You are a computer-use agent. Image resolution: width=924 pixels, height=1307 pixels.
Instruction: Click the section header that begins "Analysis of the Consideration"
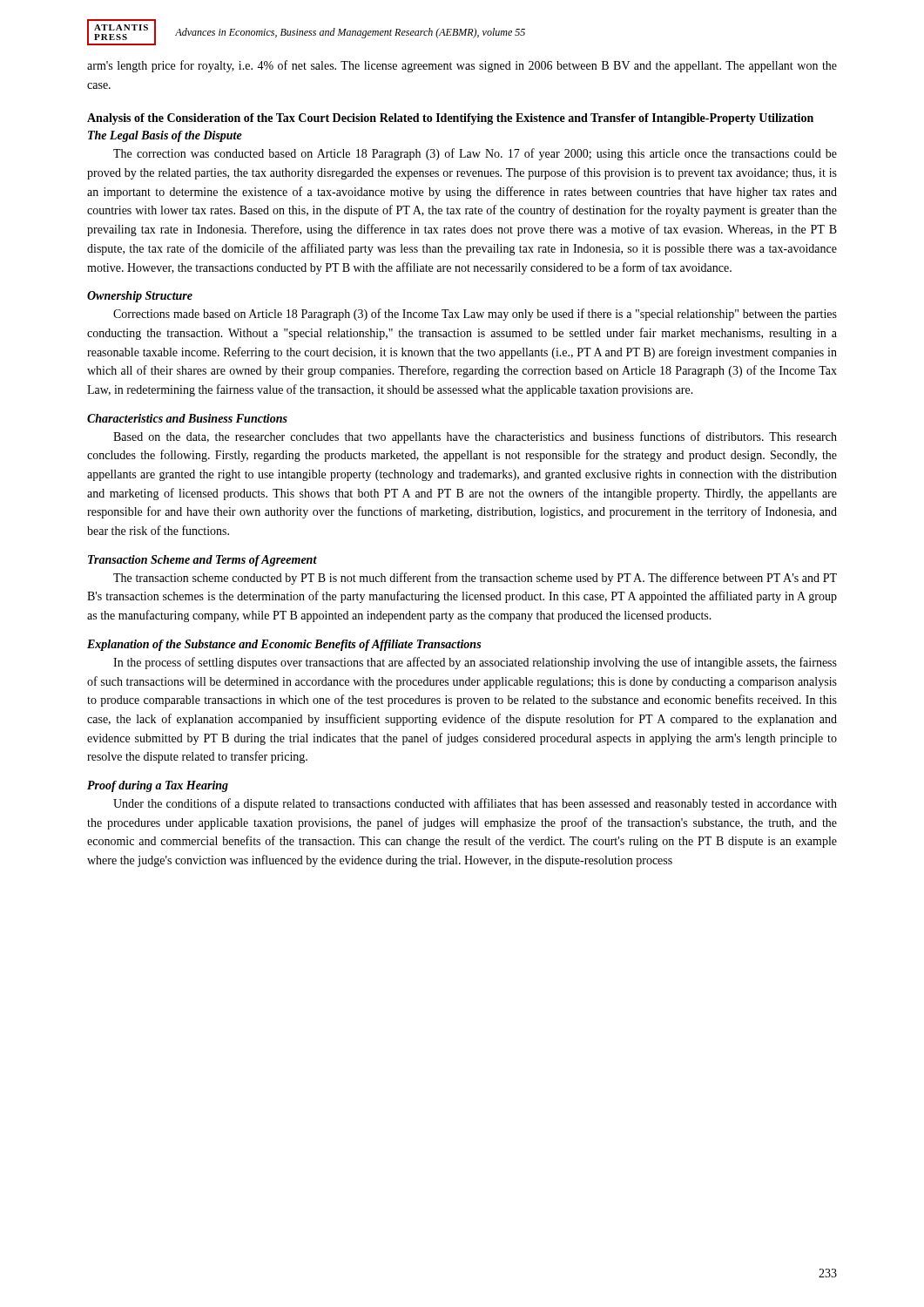[450, 118]
